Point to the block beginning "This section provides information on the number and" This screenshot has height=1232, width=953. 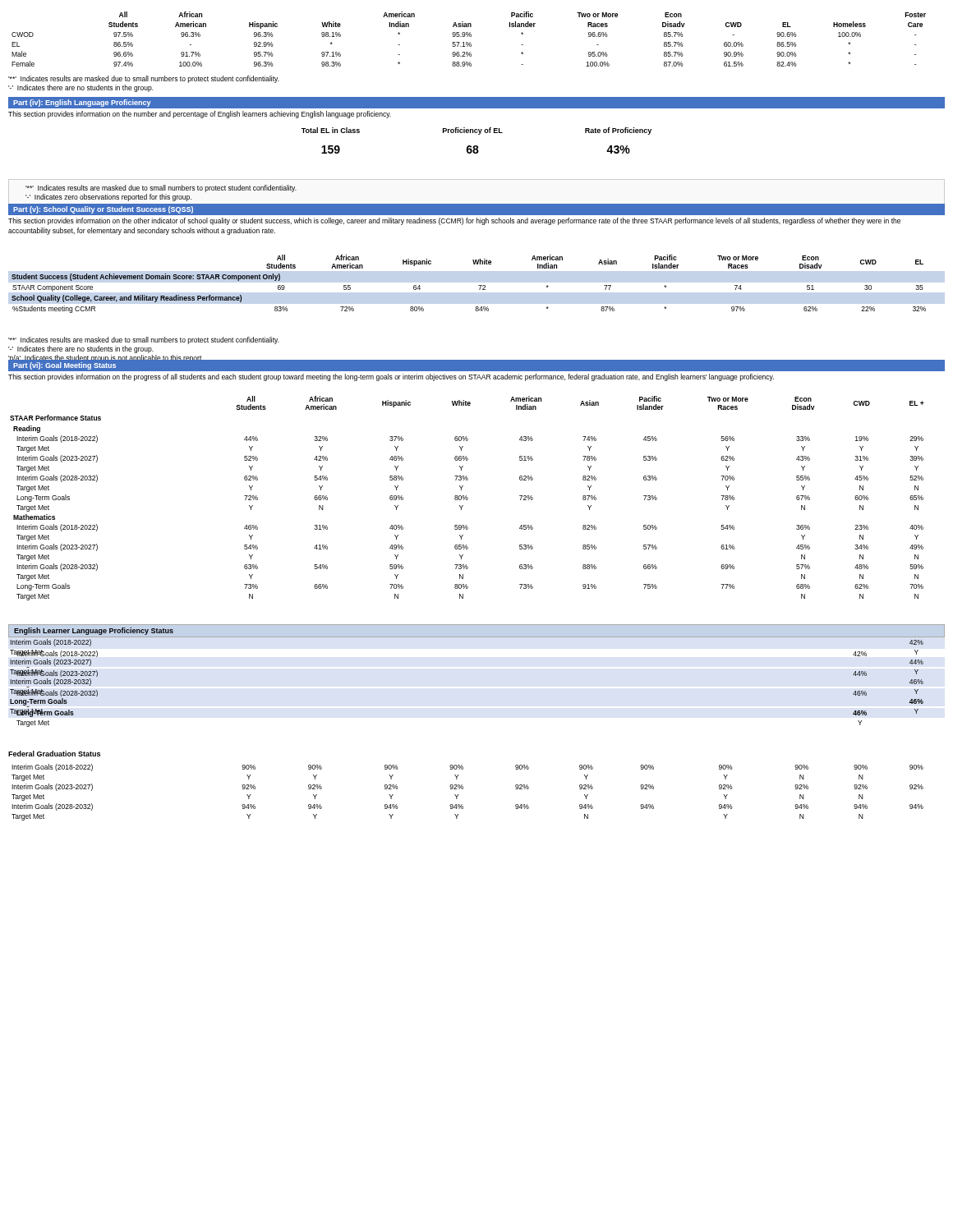pyautogui.click(x=200, y=114)
